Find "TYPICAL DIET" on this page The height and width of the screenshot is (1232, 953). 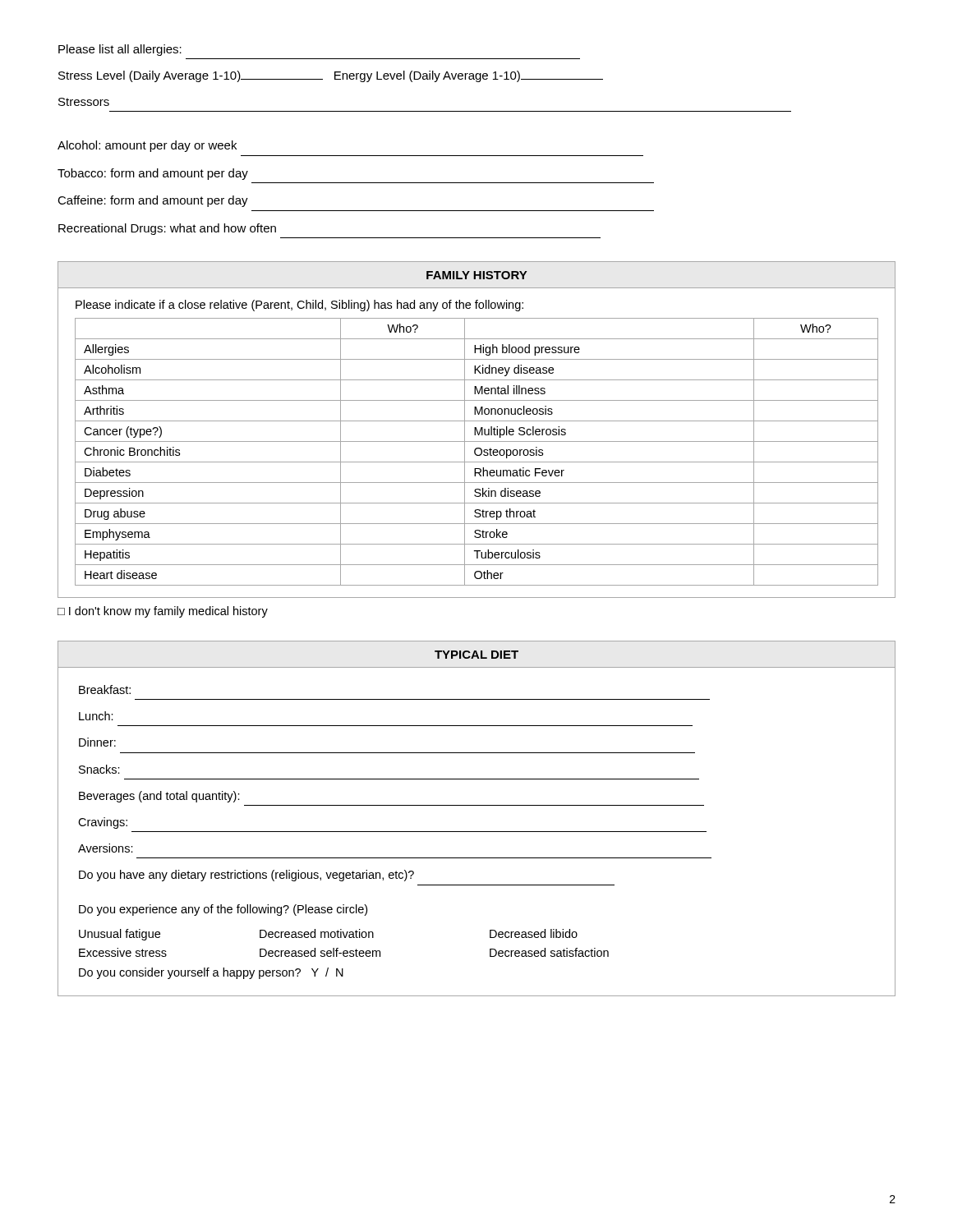point(476,654)
